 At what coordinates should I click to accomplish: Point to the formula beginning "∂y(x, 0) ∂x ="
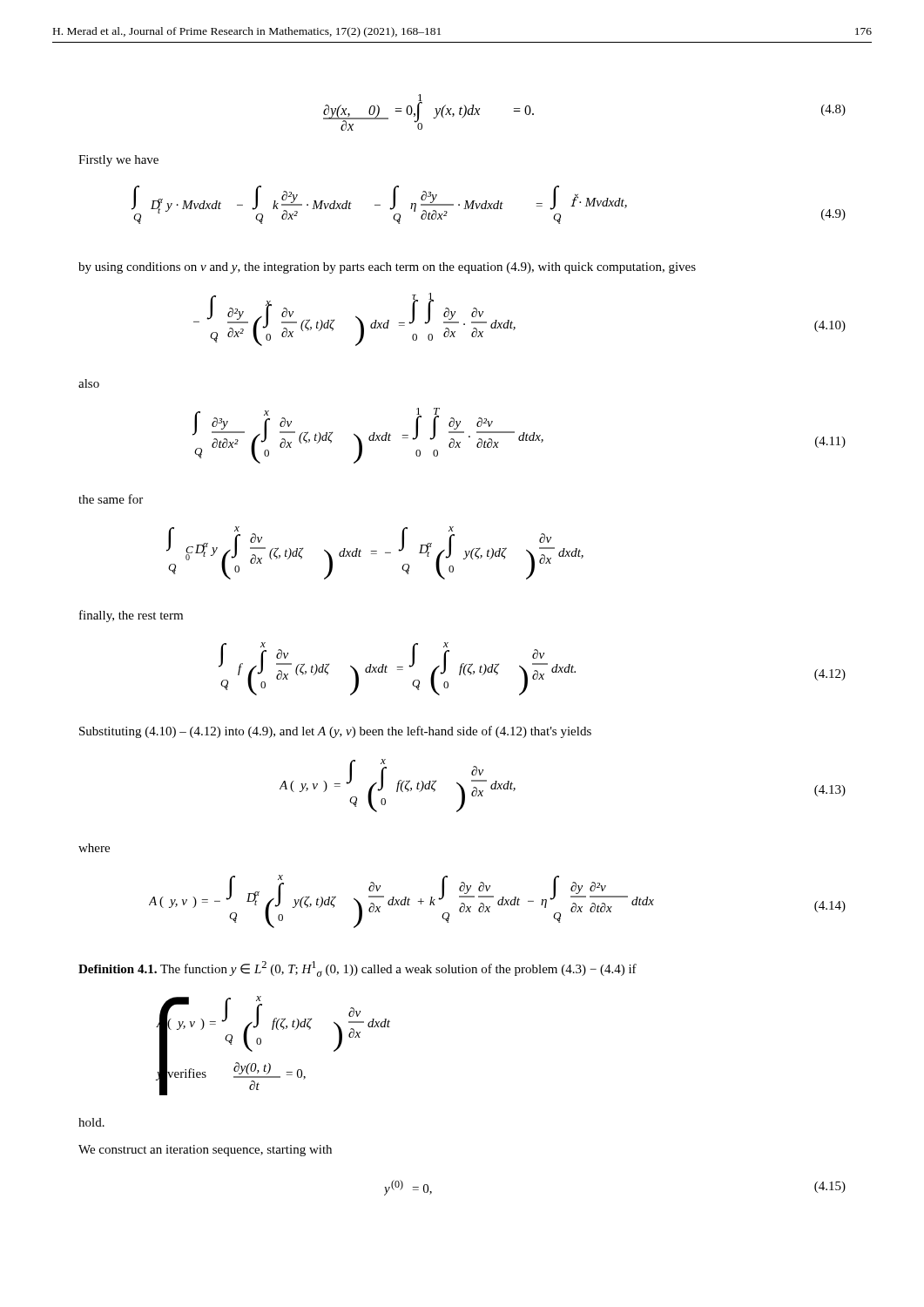(x=418, y=112)
